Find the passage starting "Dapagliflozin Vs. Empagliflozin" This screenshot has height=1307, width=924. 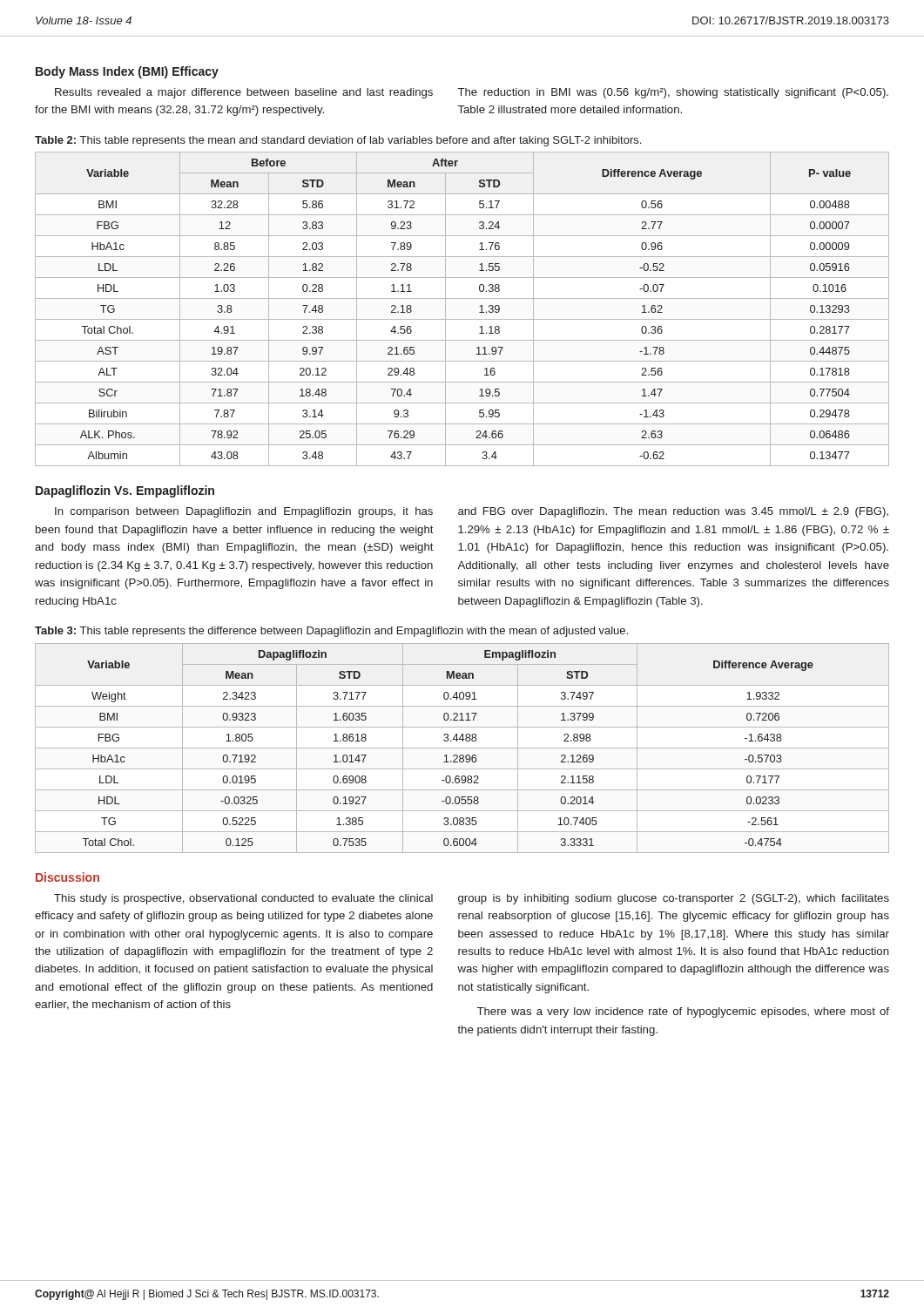125,491
